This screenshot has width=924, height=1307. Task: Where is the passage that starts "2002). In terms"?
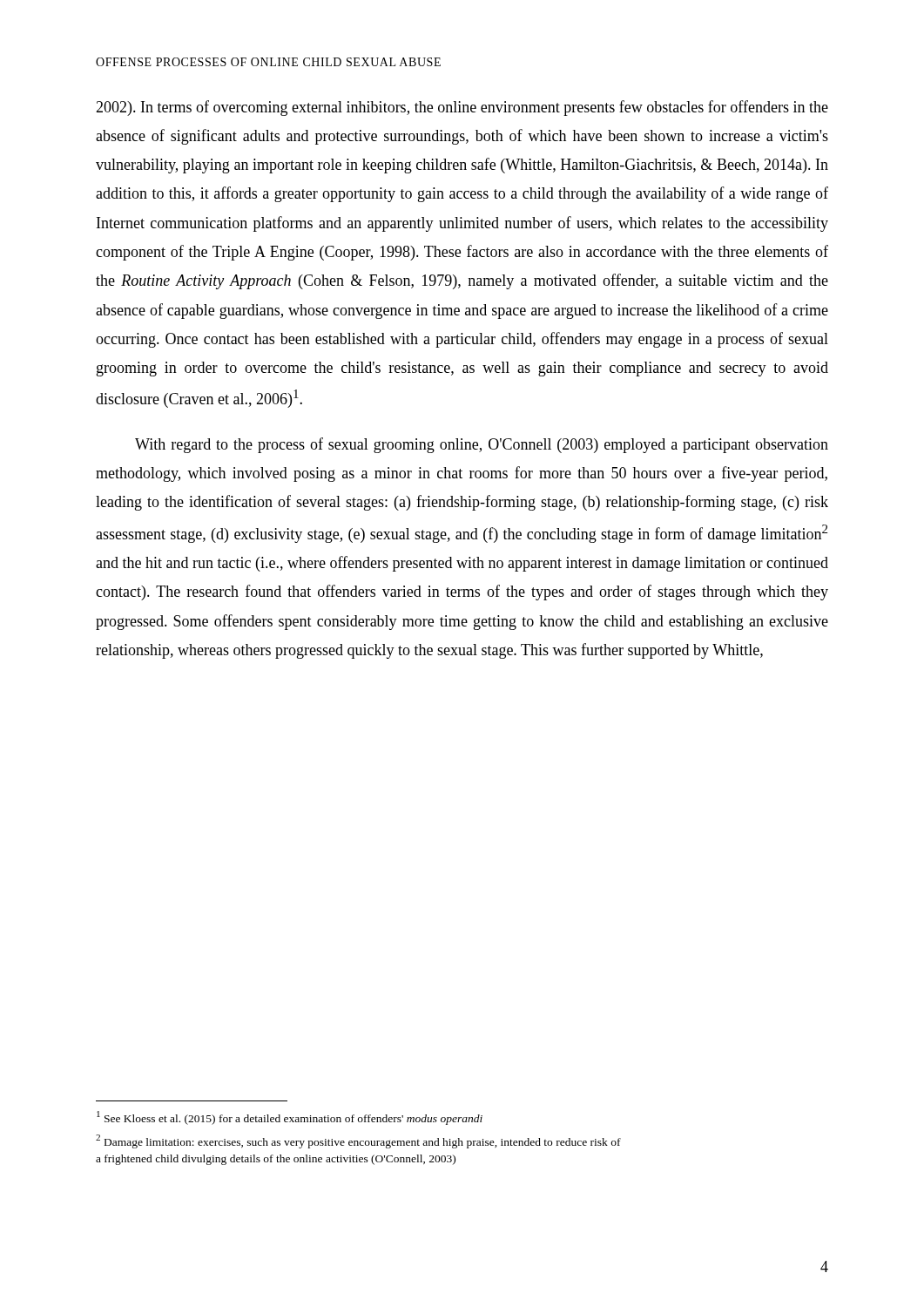point(462,379)
